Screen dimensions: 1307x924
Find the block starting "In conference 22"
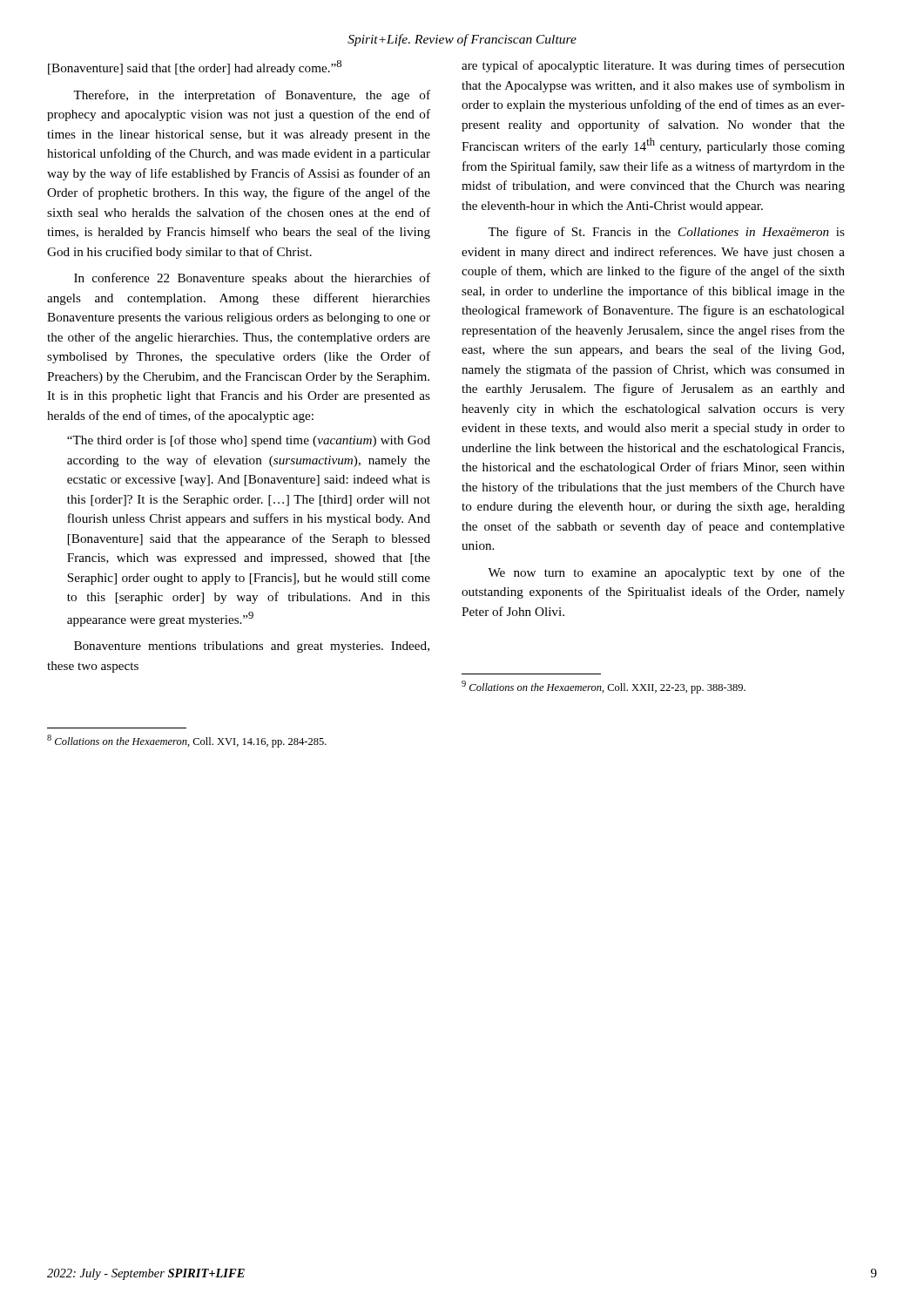(239, 347)
